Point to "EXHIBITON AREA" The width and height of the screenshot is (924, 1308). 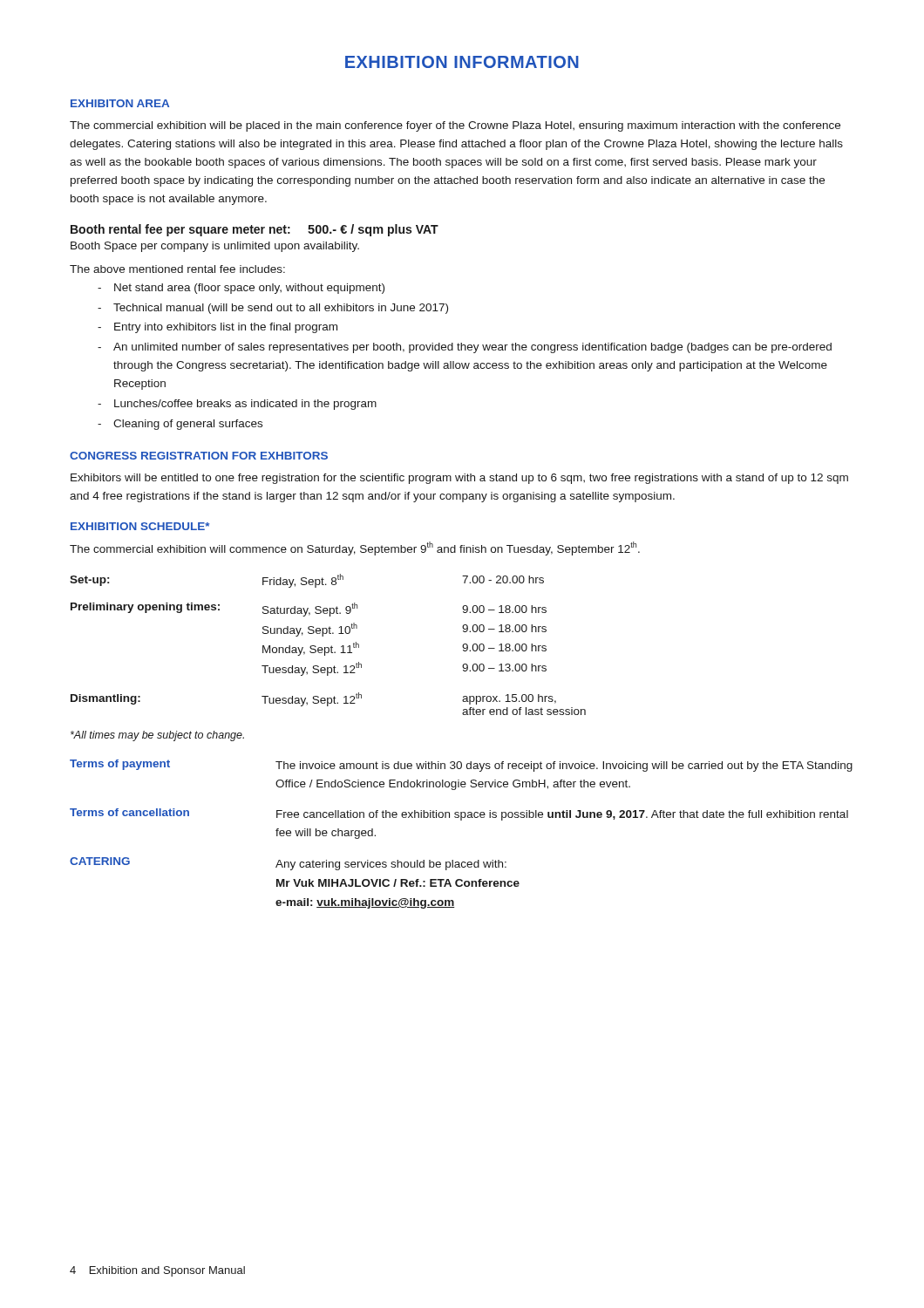click(120, 103)
